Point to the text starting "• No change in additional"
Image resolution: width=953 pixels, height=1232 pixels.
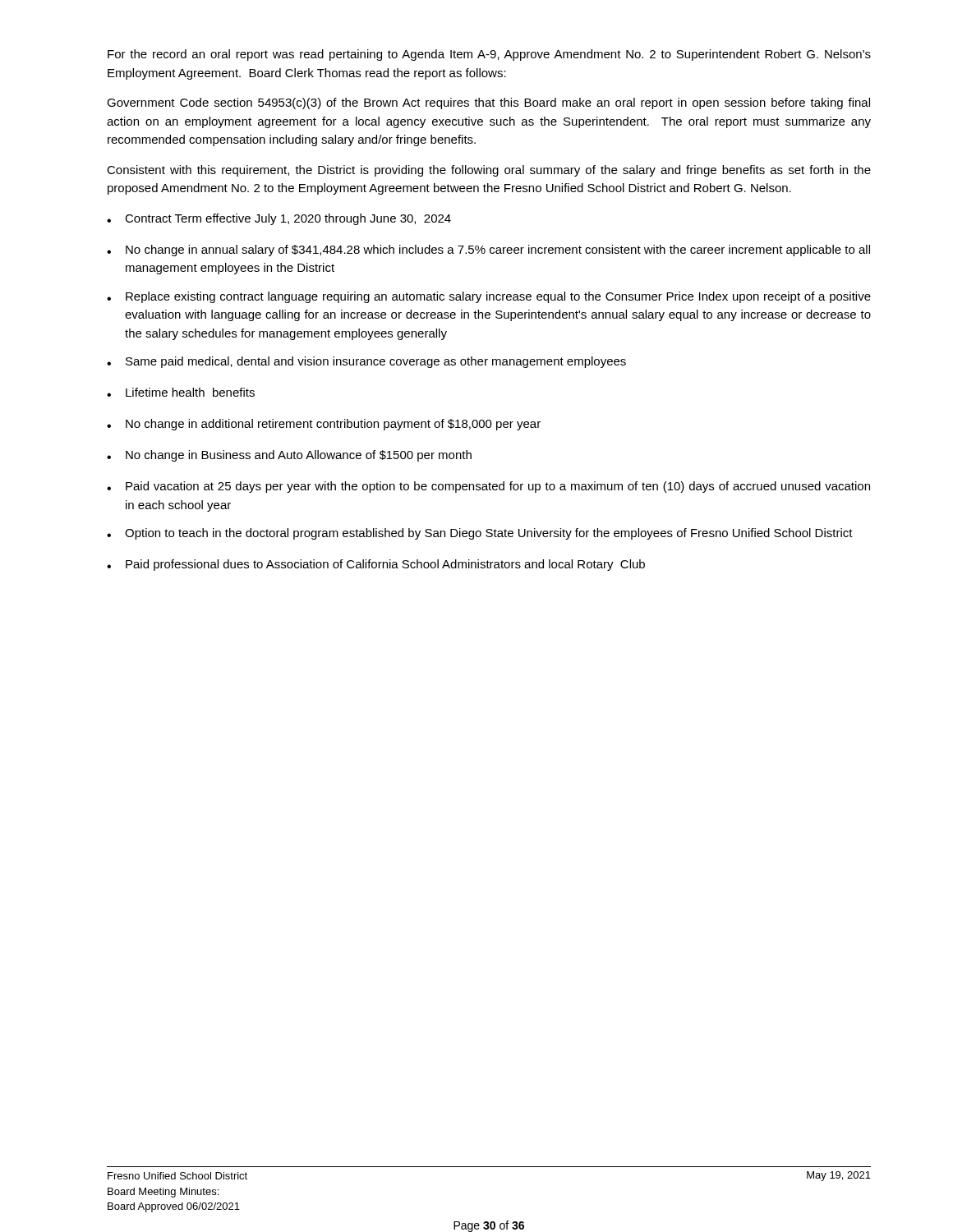[489, 425]
